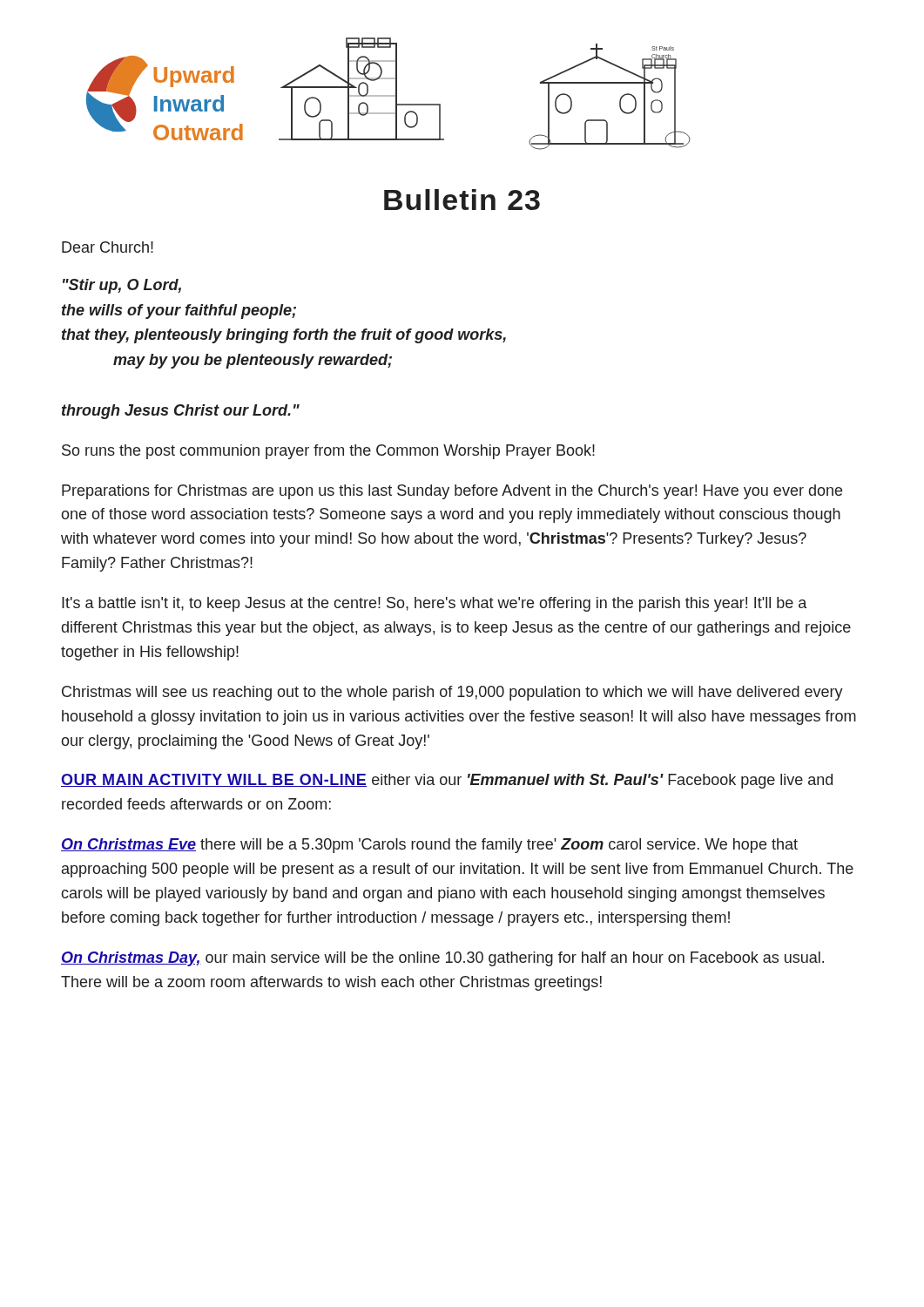Click on the passage starting "So runs the post communion prayer from"
Viewport: 924px width, 1307px height.
click(x=328, y=450)
